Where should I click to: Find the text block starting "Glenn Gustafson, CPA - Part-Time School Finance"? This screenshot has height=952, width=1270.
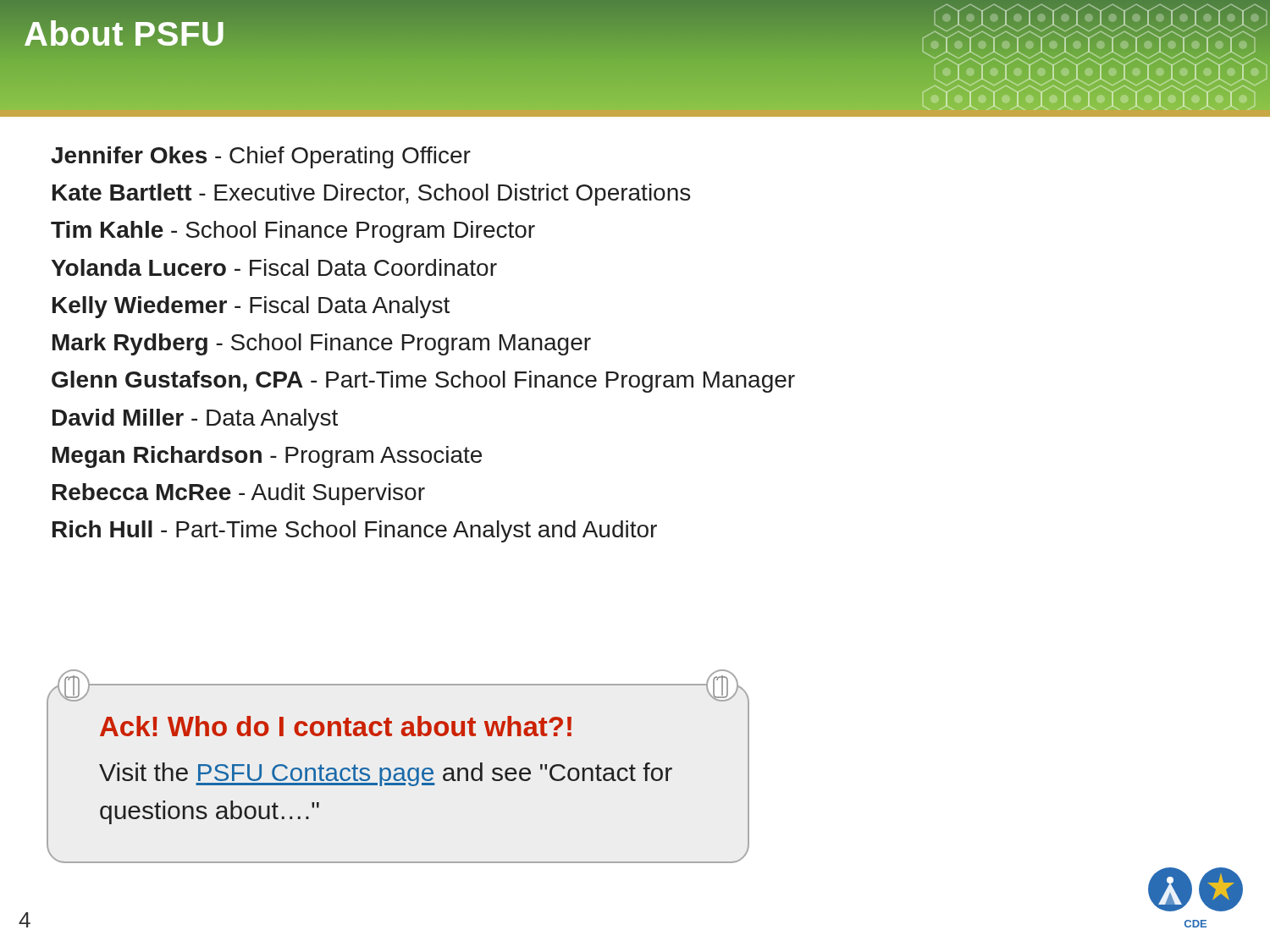[423, 380]
